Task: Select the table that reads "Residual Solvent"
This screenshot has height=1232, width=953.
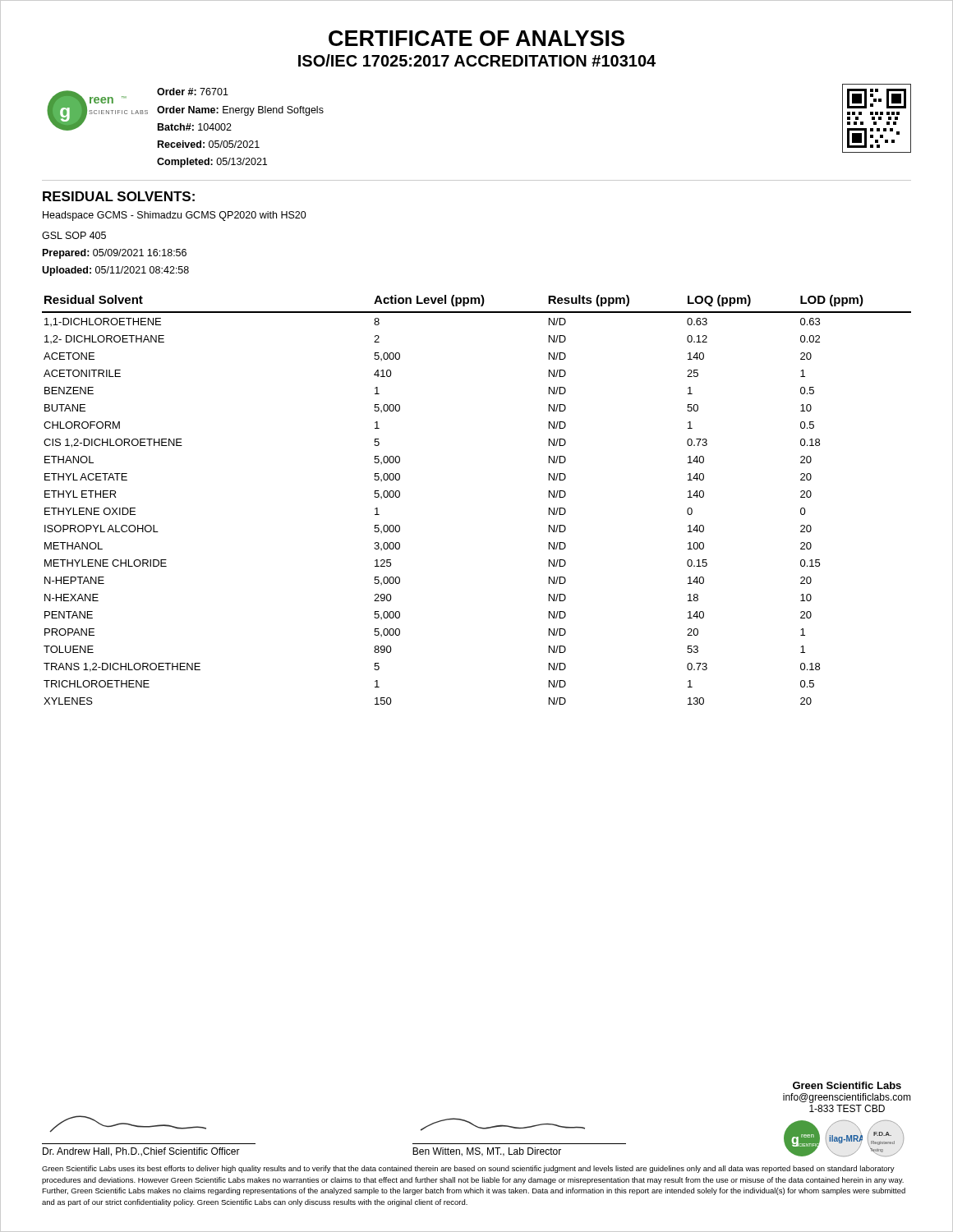Action: (x=476, y=500)
